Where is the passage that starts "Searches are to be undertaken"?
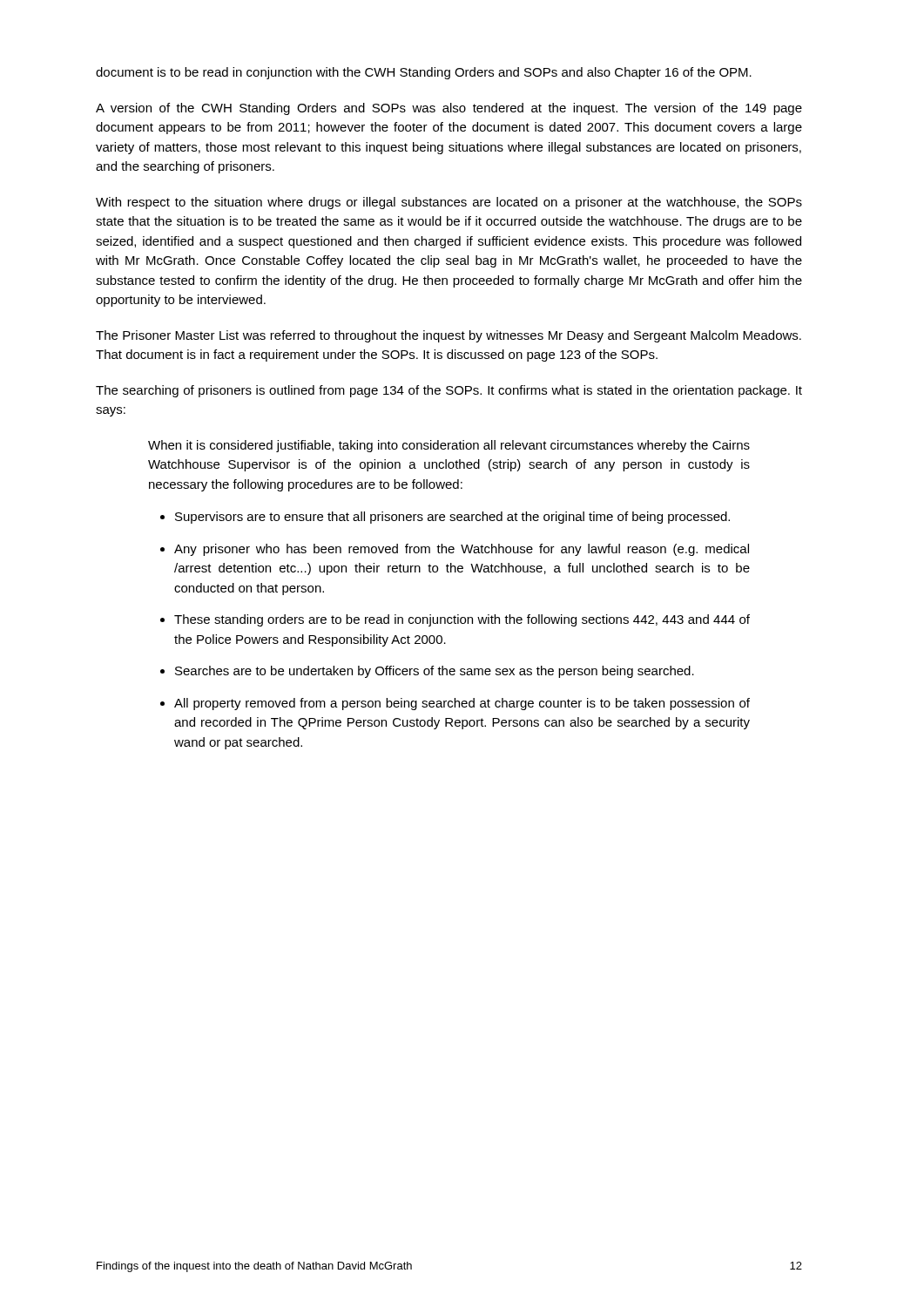 [x=434, y=670]
